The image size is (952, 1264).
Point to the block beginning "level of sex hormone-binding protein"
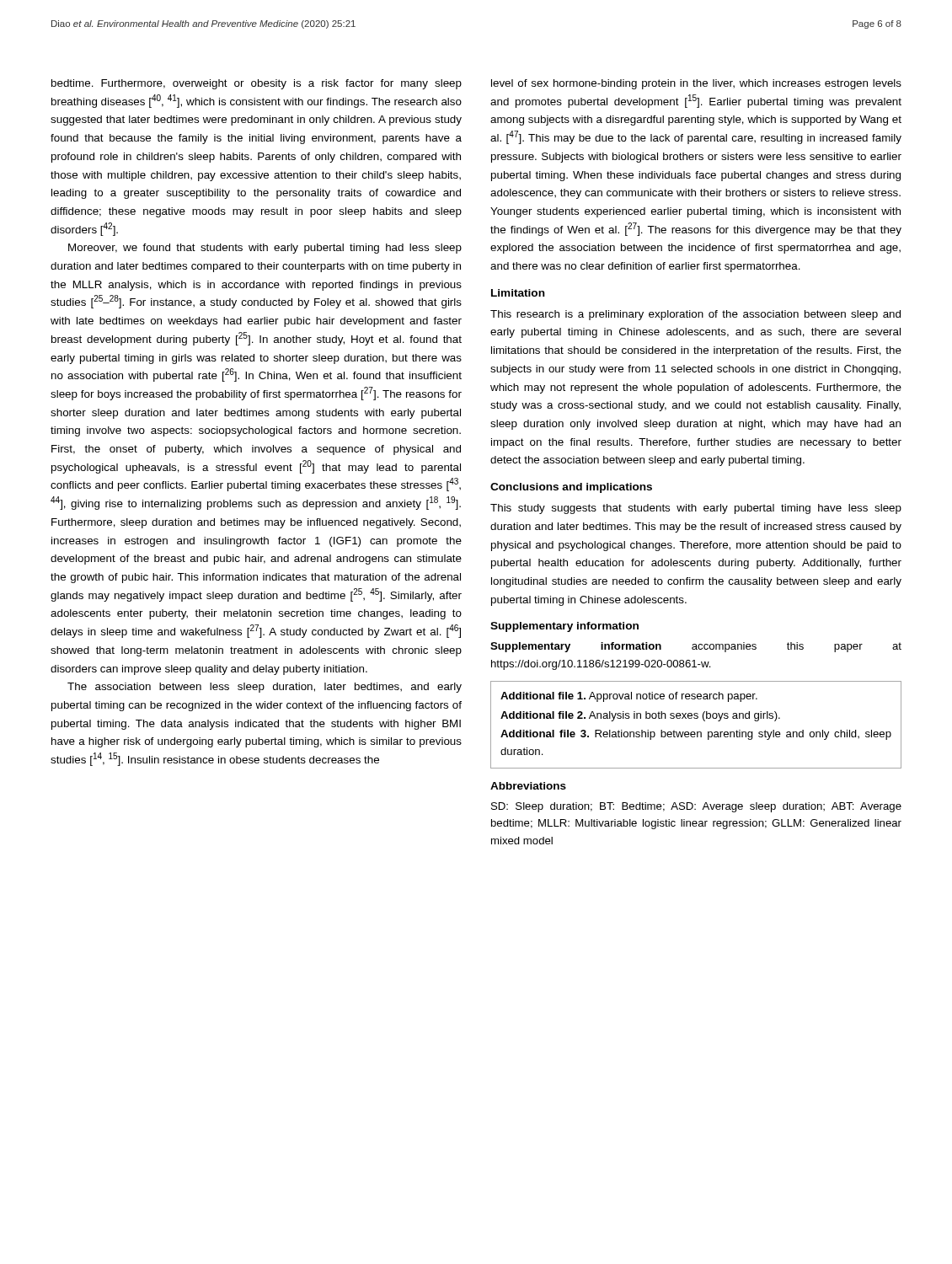coord(696,175)
